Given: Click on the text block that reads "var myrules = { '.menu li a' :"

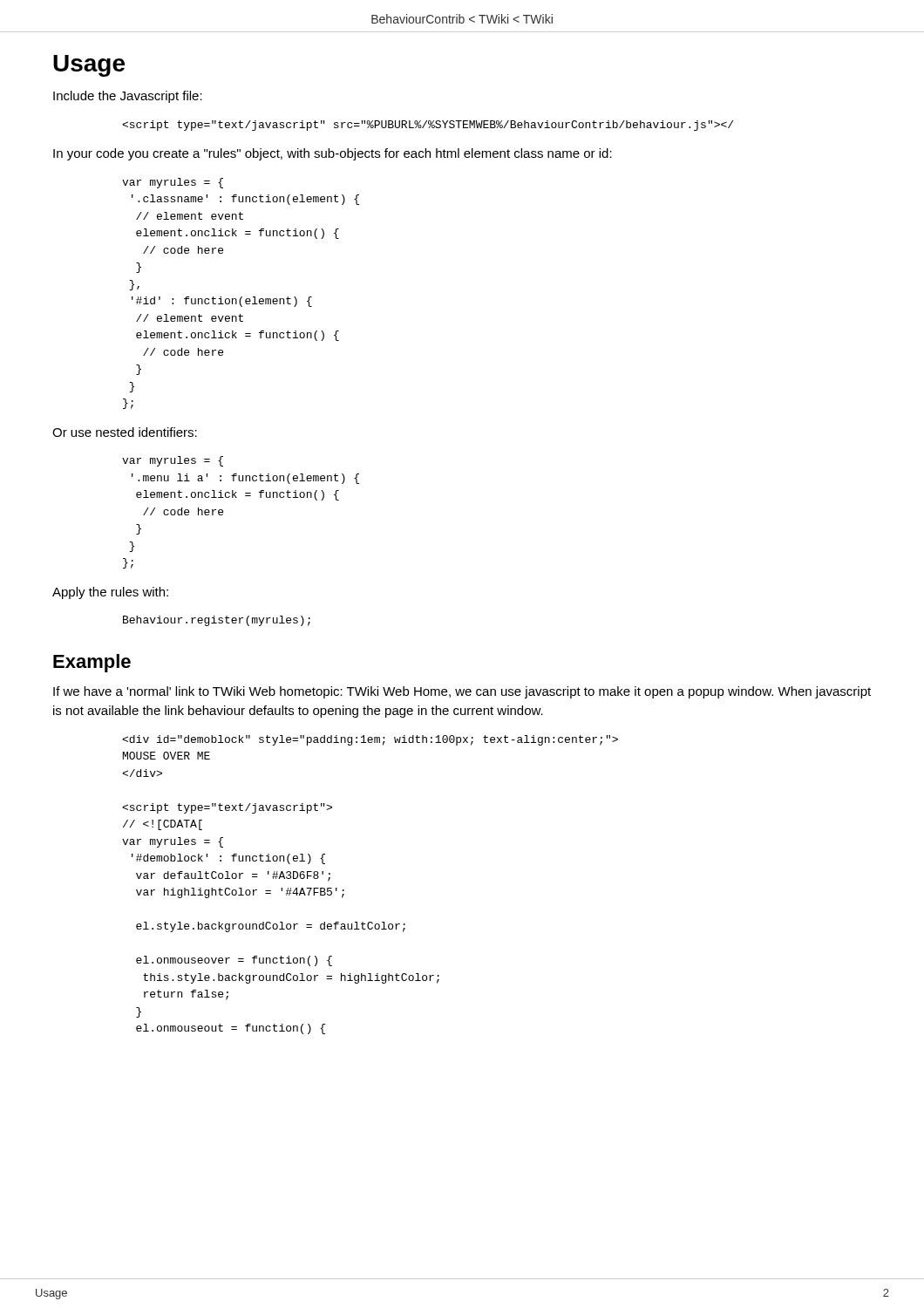Looking at the screenshot, I should (173, 461).
